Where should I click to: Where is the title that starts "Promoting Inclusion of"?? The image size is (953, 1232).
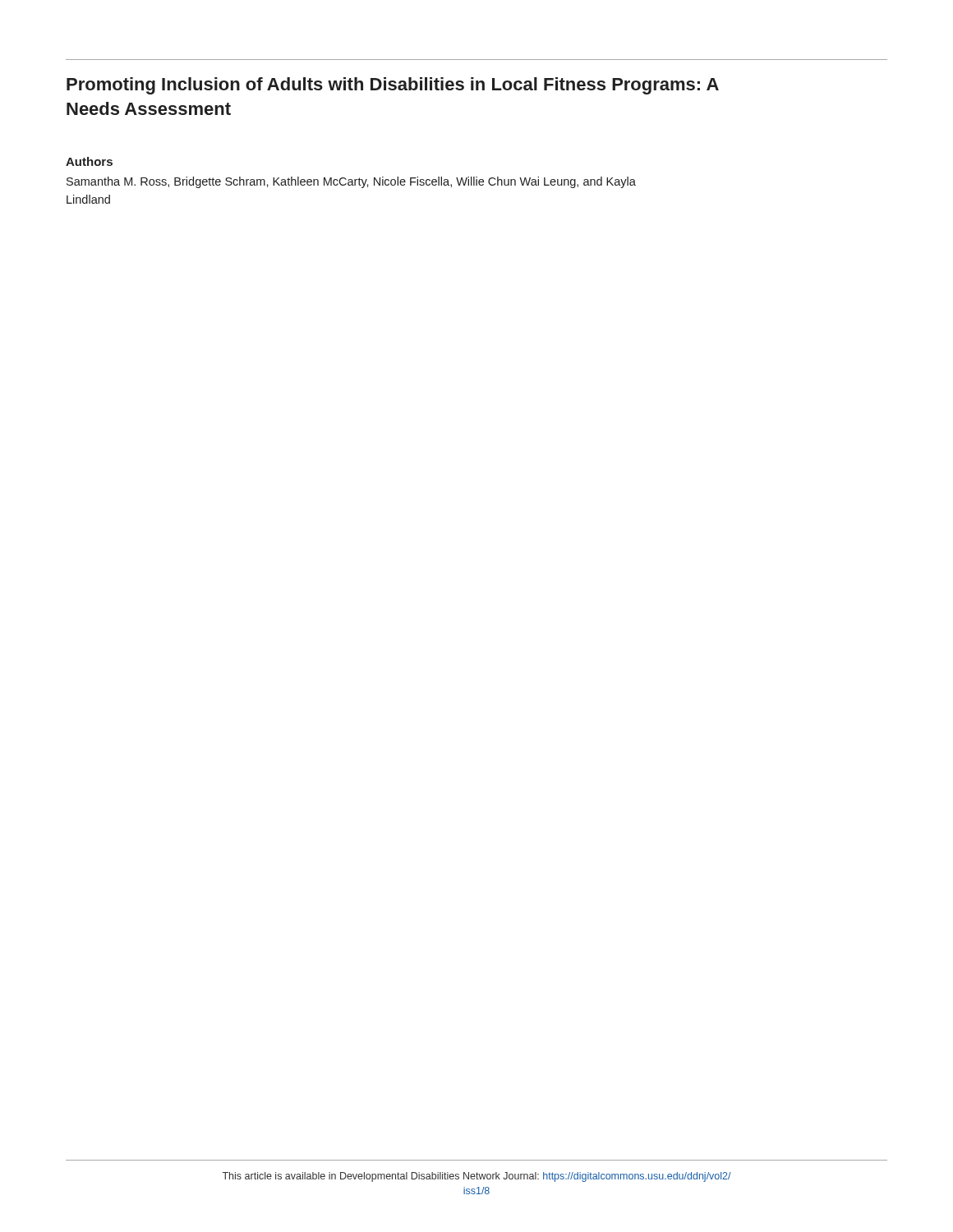476,97
